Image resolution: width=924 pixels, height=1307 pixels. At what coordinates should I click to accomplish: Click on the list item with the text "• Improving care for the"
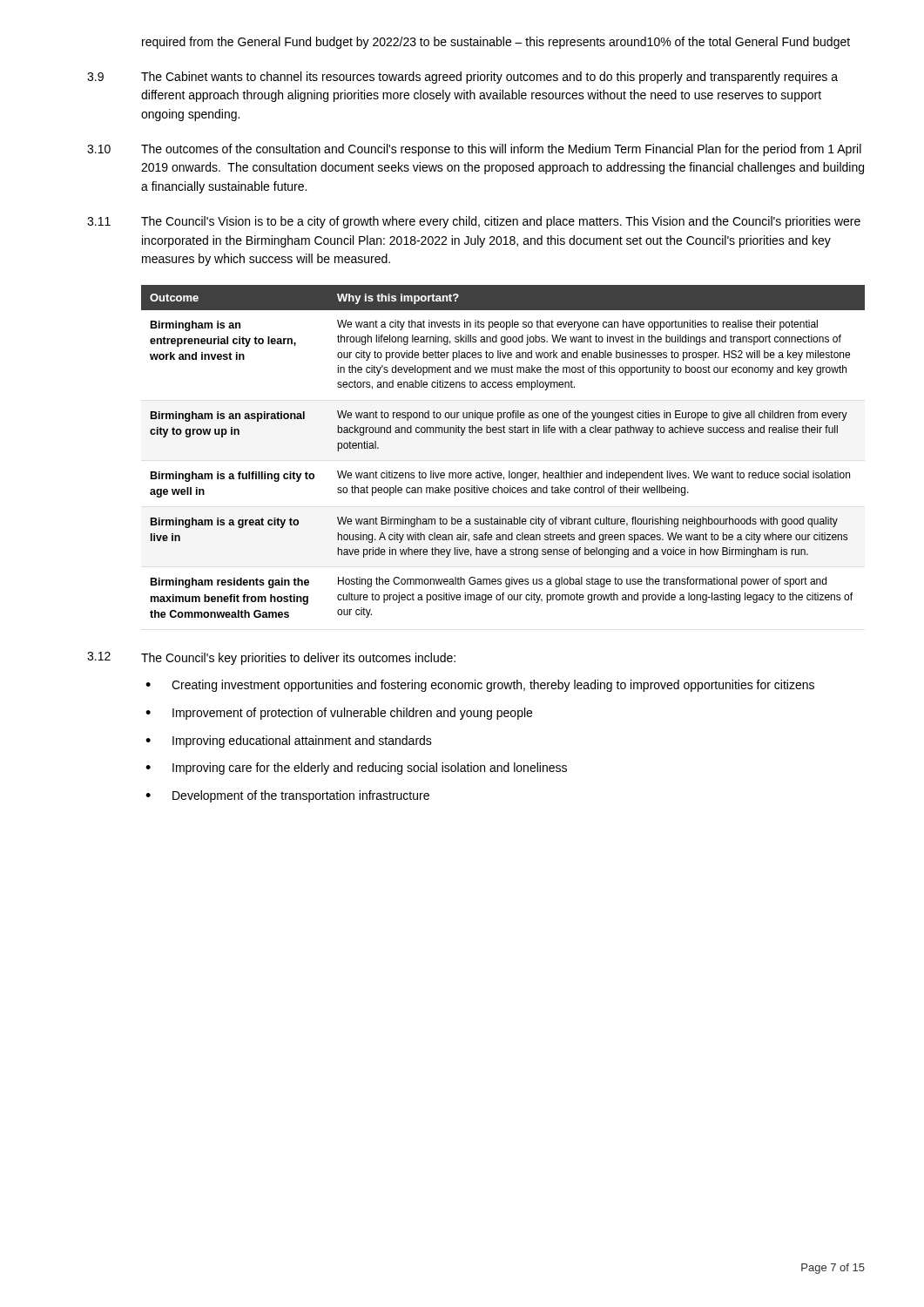click(x=503, y=769)
